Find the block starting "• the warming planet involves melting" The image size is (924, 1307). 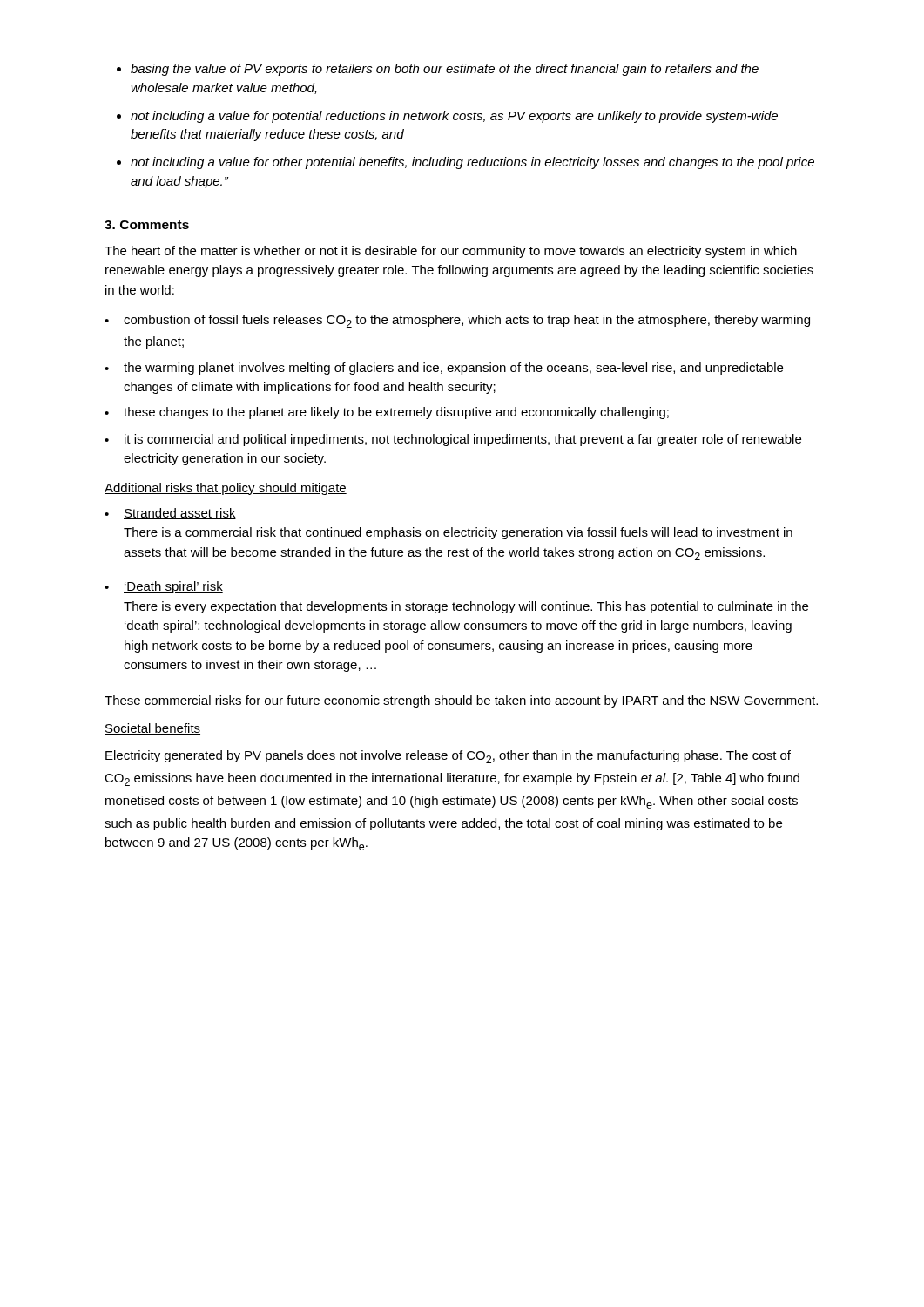point(462,377)
